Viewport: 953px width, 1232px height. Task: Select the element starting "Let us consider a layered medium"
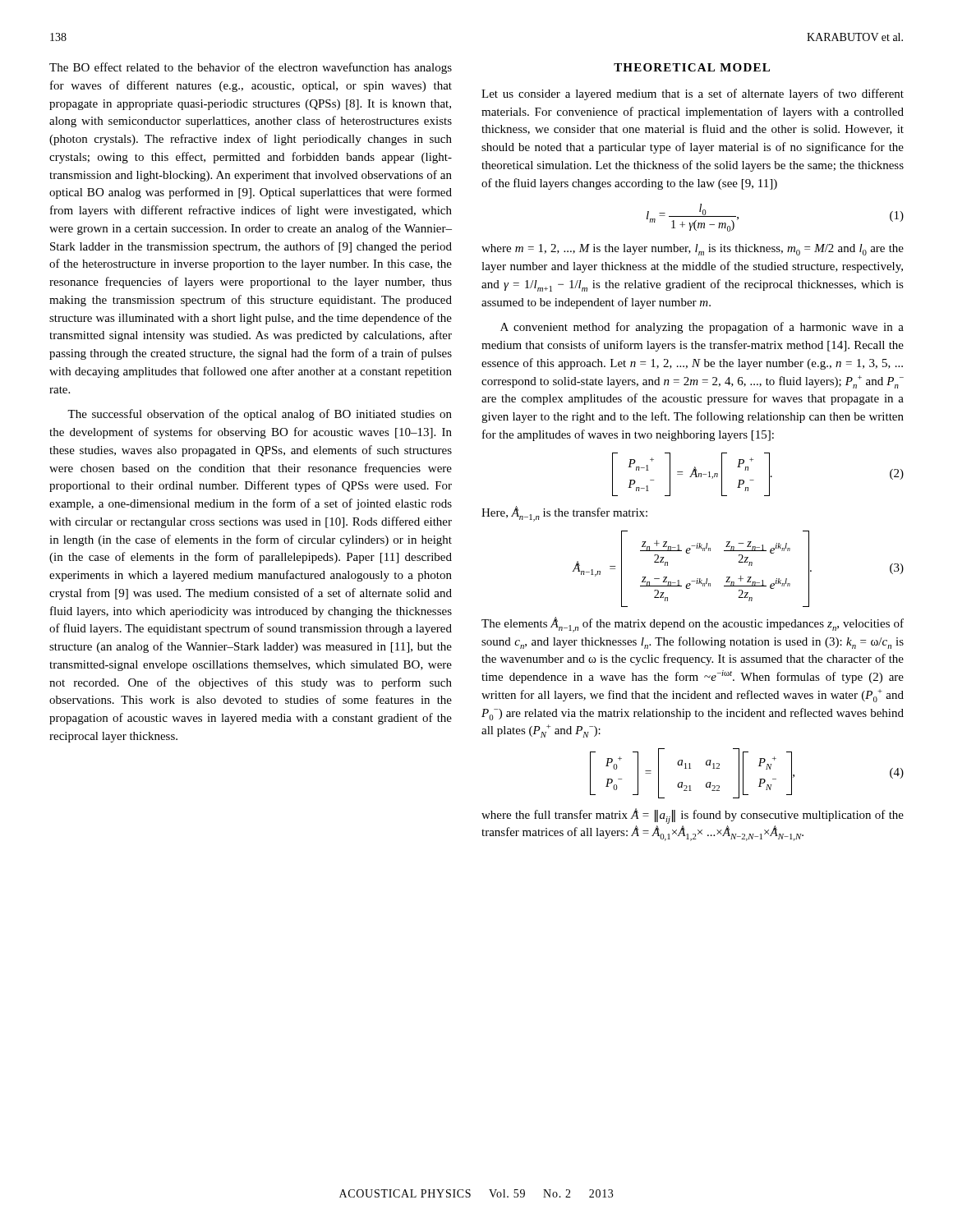(693, 139)
